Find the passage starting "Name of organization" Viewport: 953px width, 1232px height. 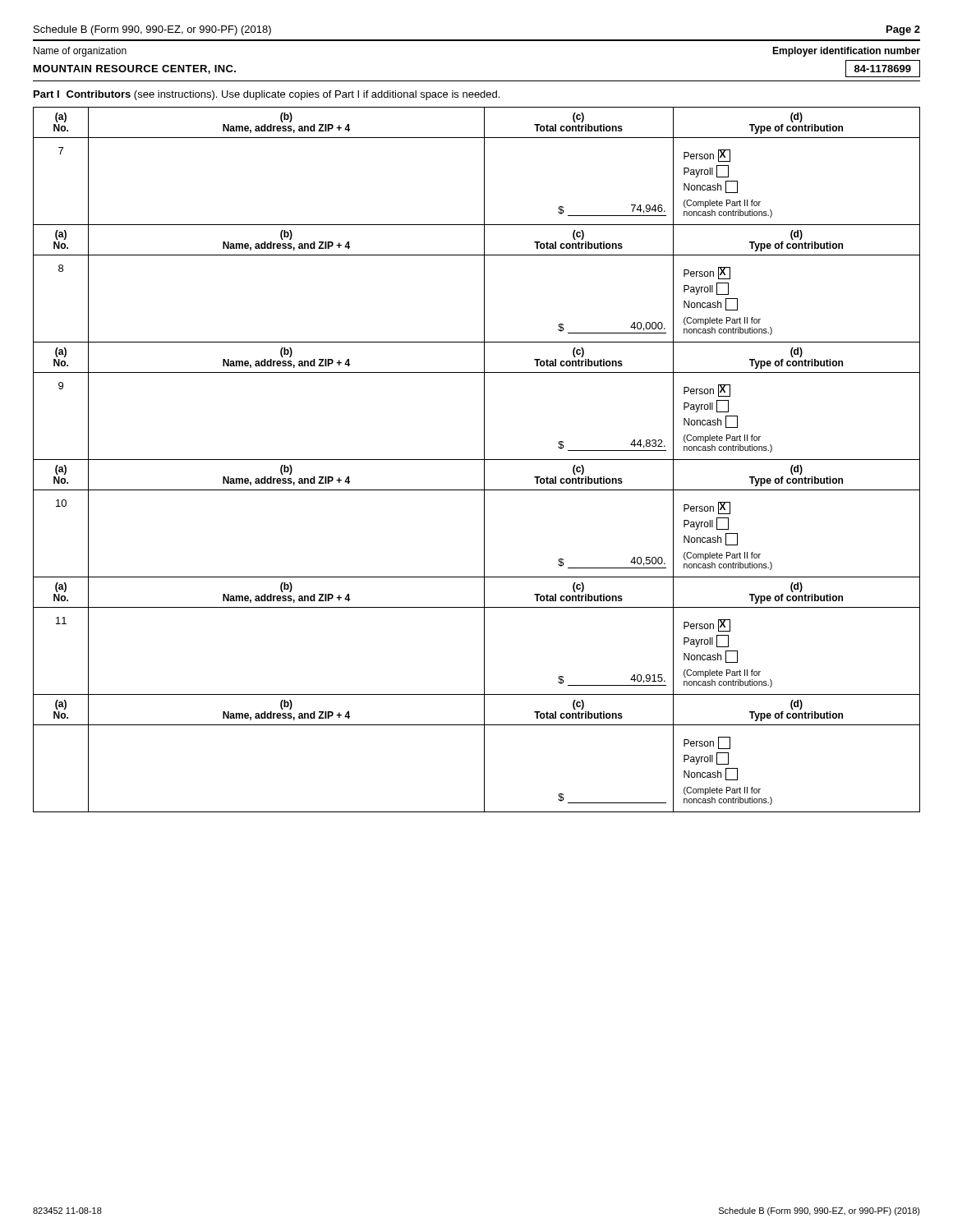click(80, 51)
